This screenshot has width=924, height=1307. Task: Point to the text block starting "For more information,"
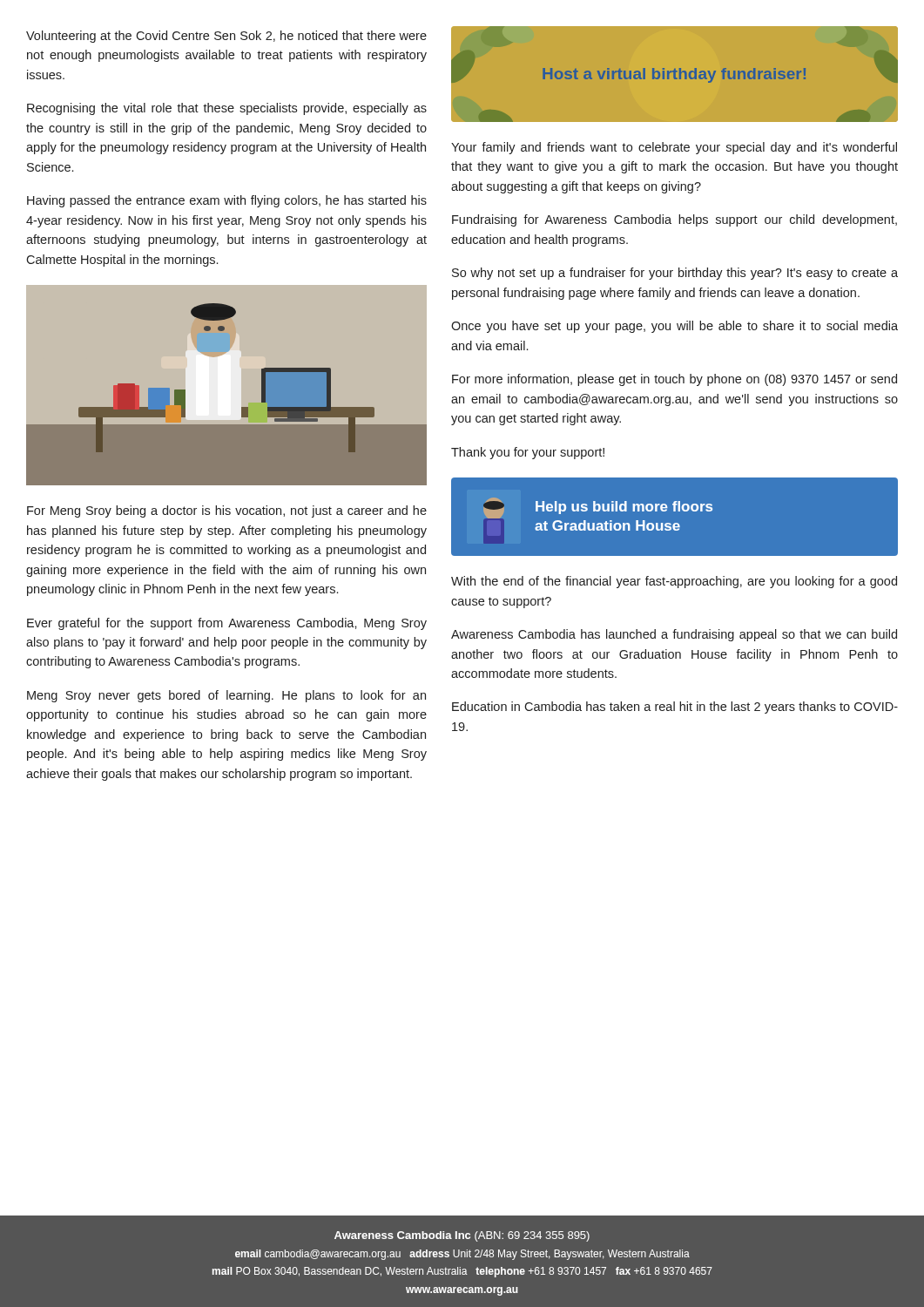click(674, 399)
